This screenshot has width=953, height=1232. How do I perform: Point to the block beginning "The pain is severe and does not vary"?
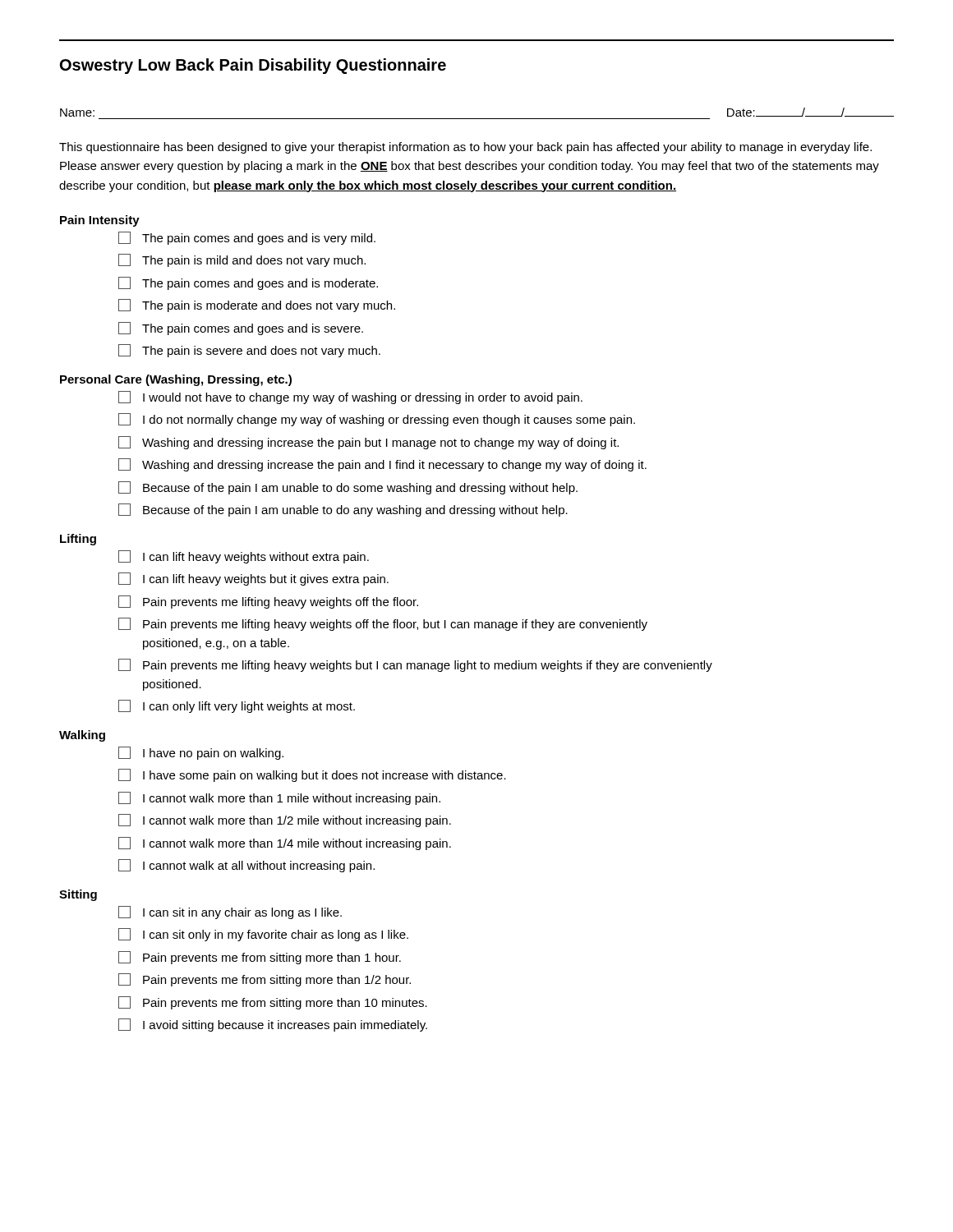pos(249,351)
